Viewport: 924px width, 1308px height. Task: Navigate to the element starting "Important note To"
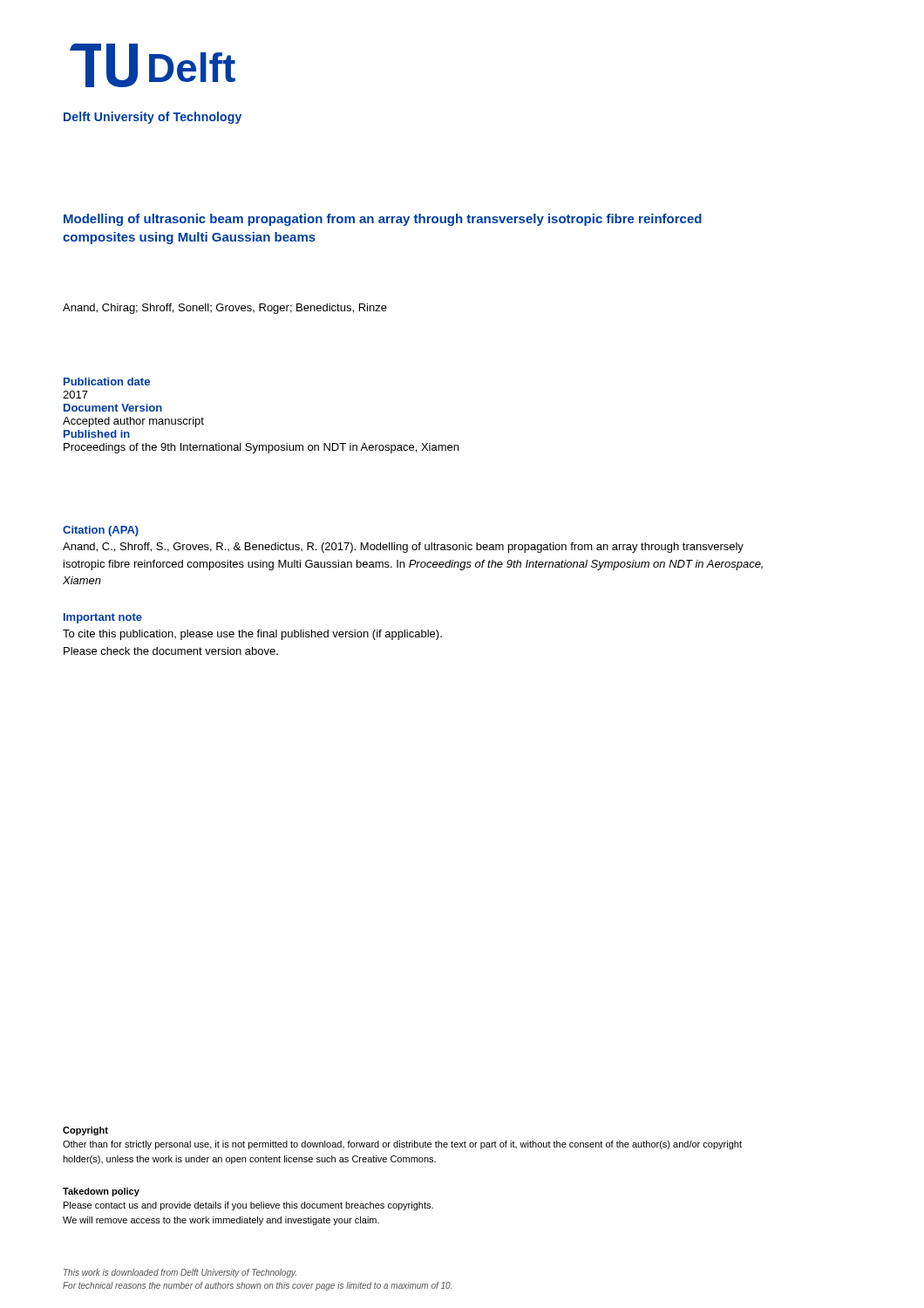coord(420,635)
